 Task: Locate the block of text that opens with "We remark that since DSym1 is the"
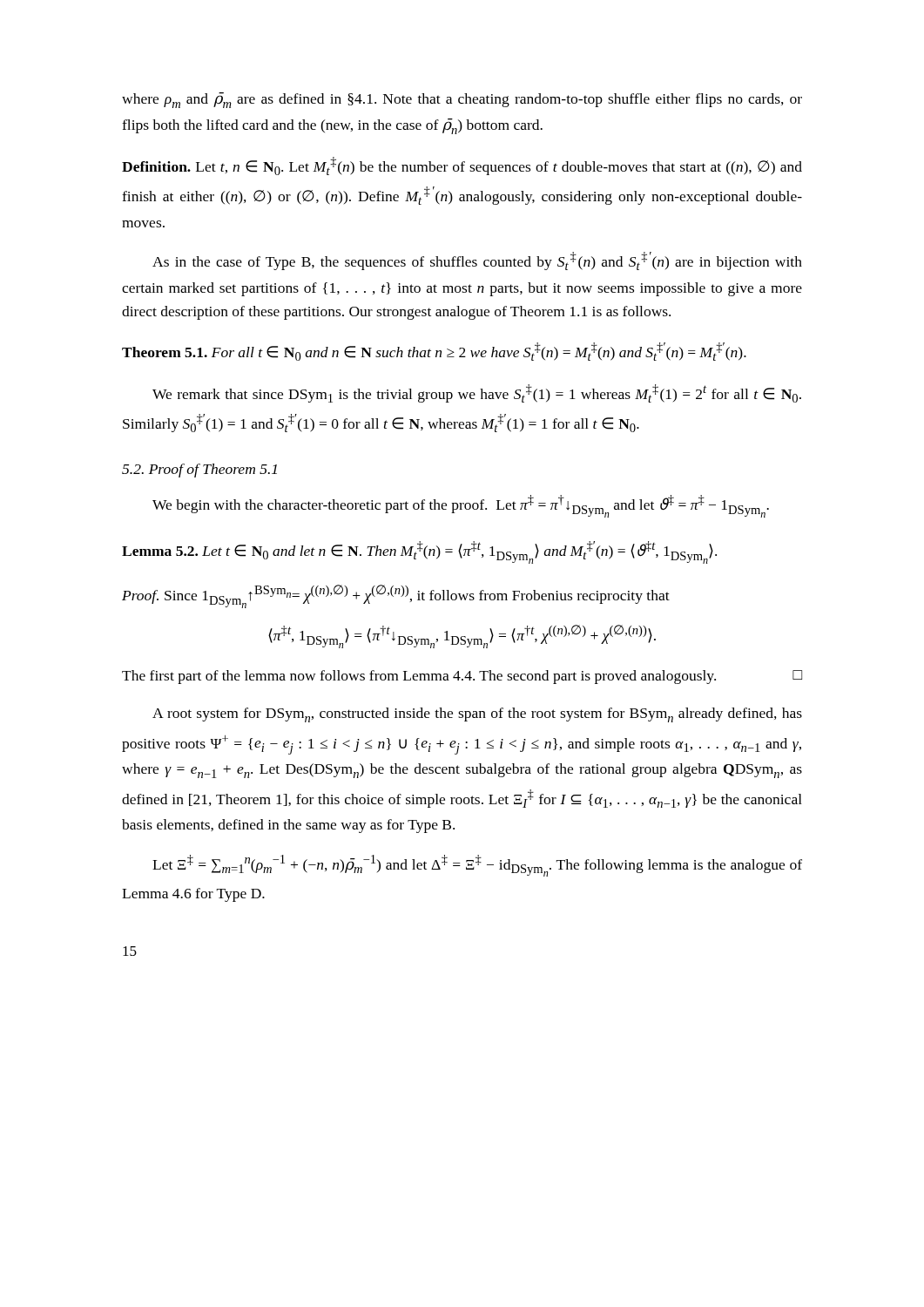pos(462,409)
